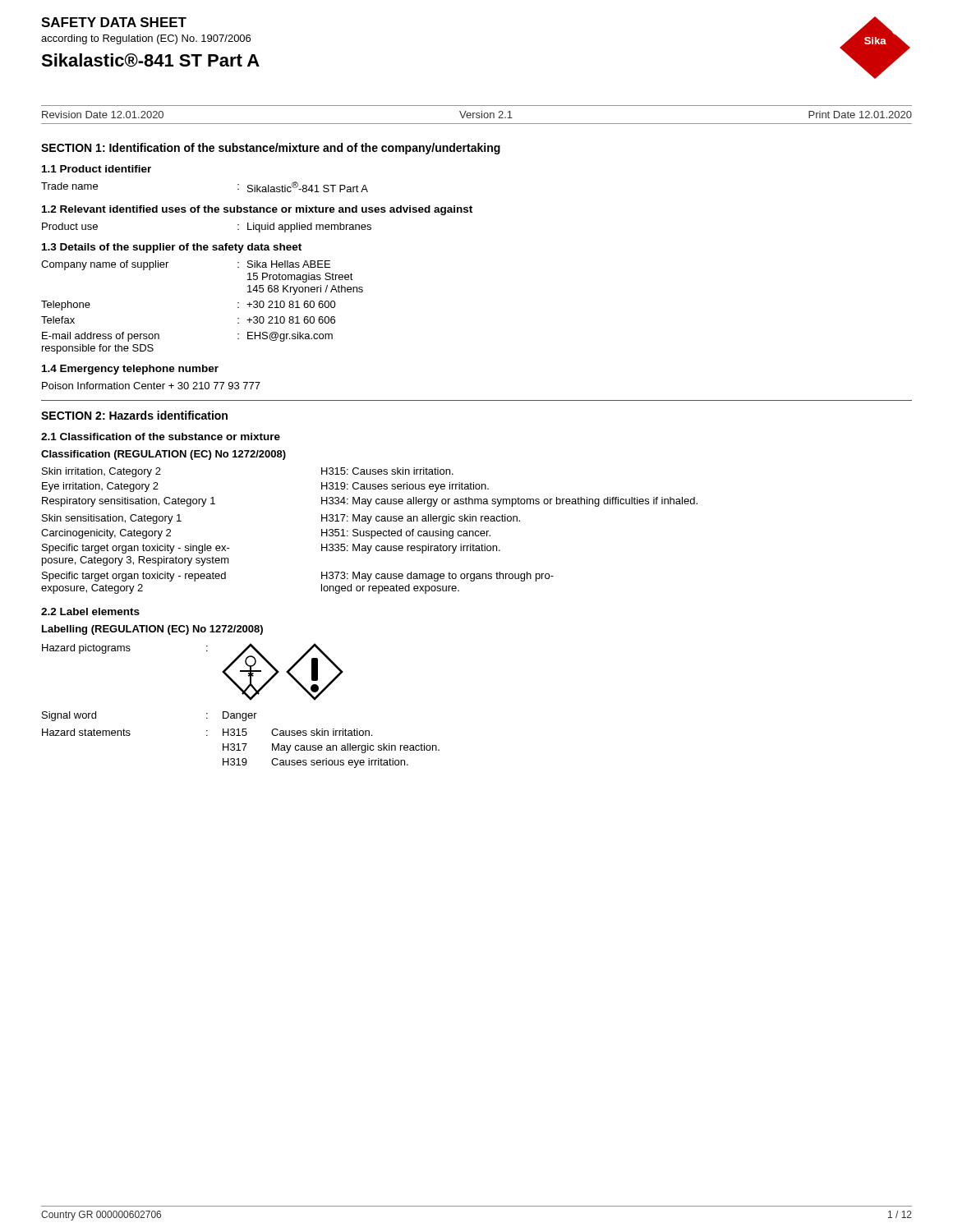This screenshot has height=1232, width=953.
Task: Find the text block that says "Poison Information Center + 30 210"
Action: click(x=151, y=386)
